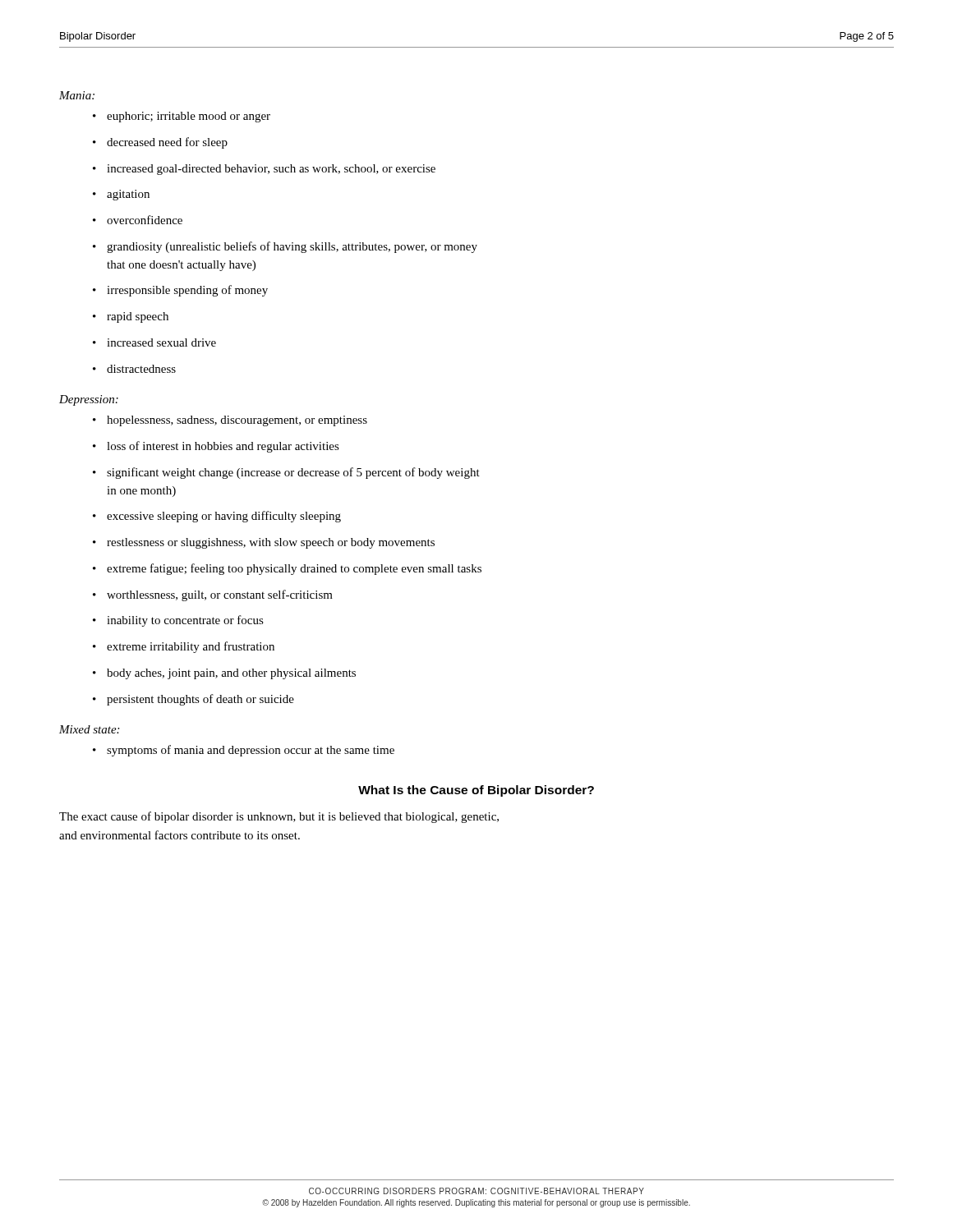Click the passage that begins "body aches, joint pain,"
This screenshot has height=1232, width=953.
point(232,672)
